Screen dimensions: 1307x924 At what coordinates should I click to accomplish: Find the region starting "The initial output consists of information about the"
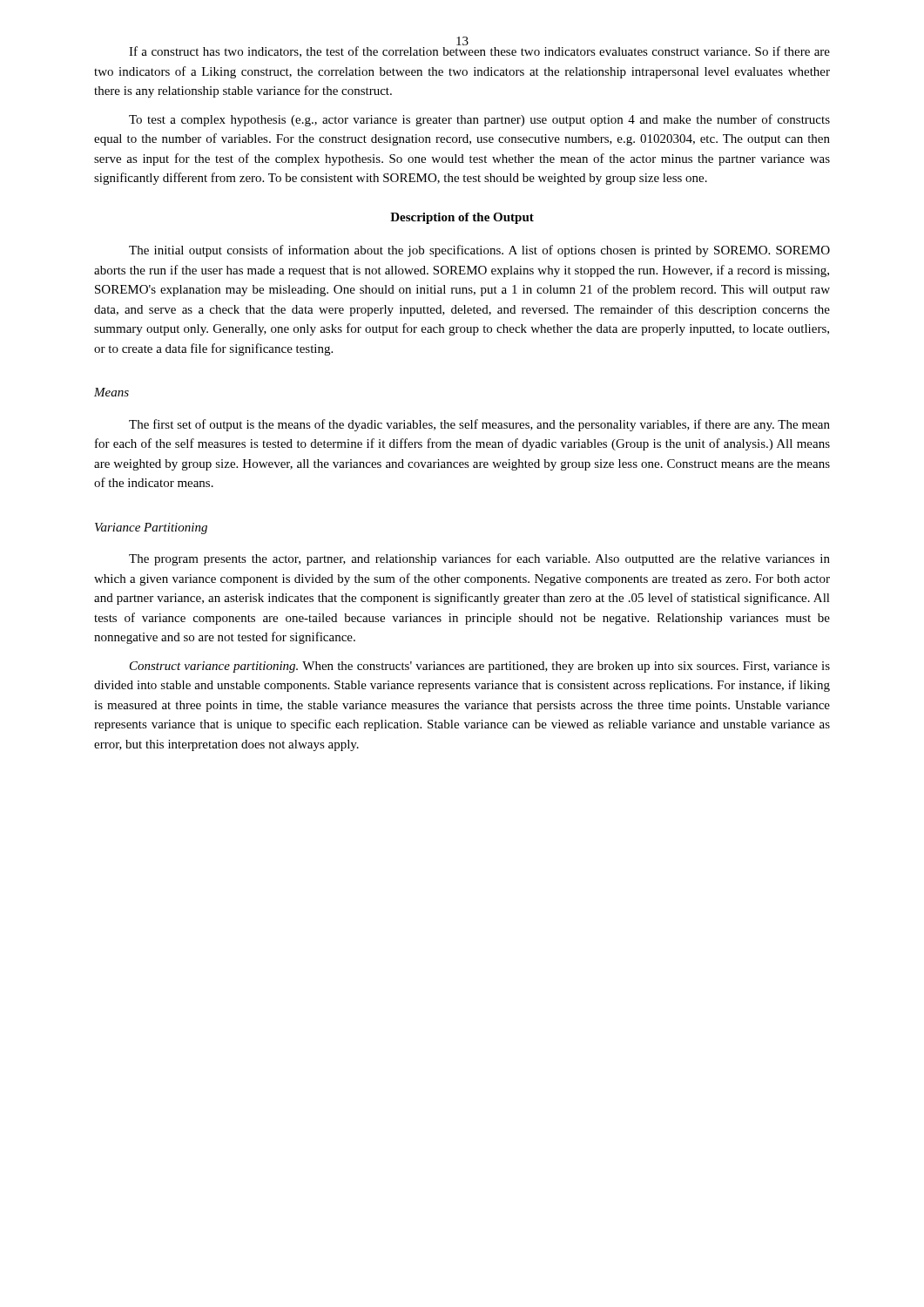(x=462, y=299)
